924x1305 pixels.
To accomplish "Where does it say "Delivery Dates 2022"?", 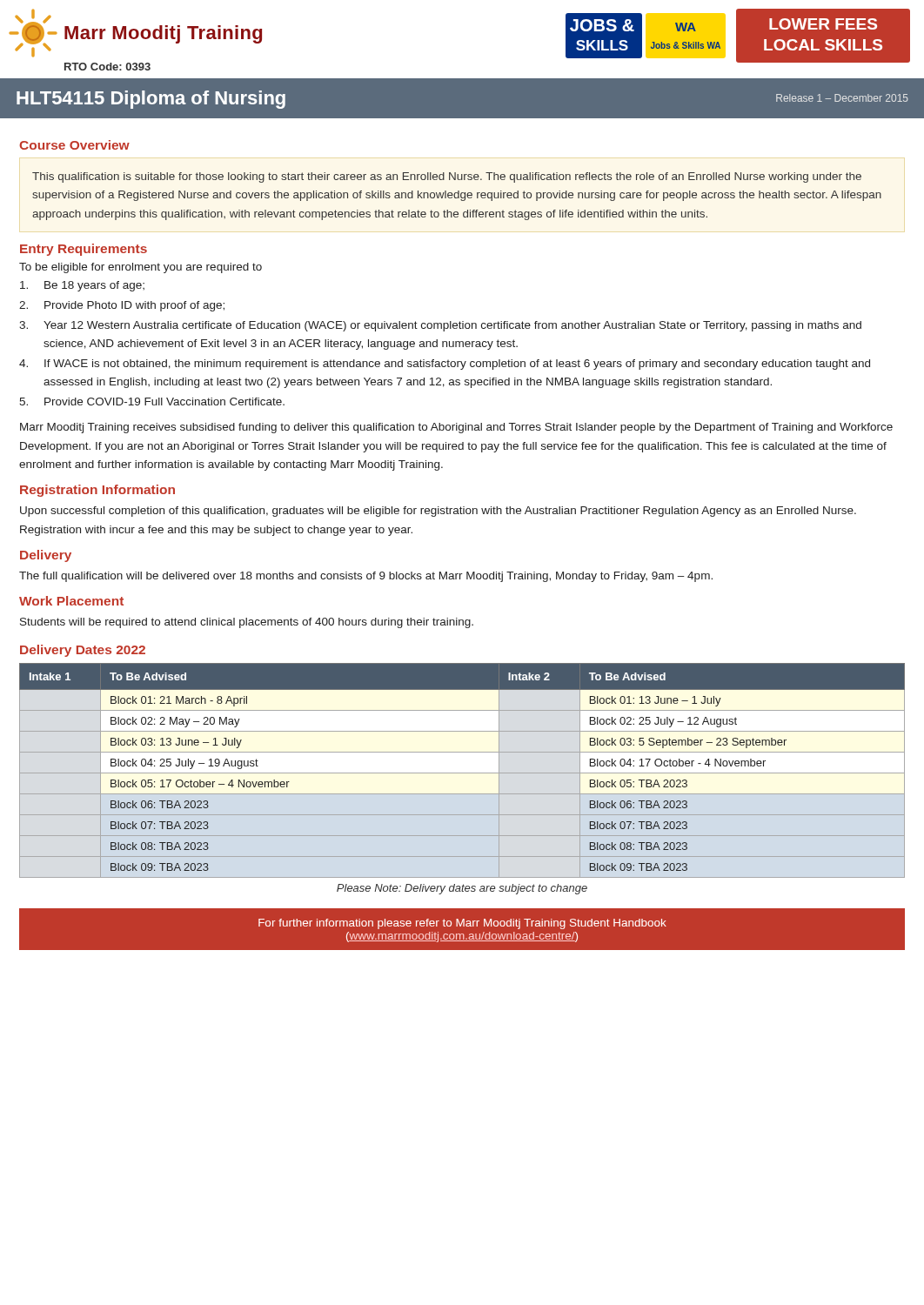I will pyautogui.click(x=83, y=649).
